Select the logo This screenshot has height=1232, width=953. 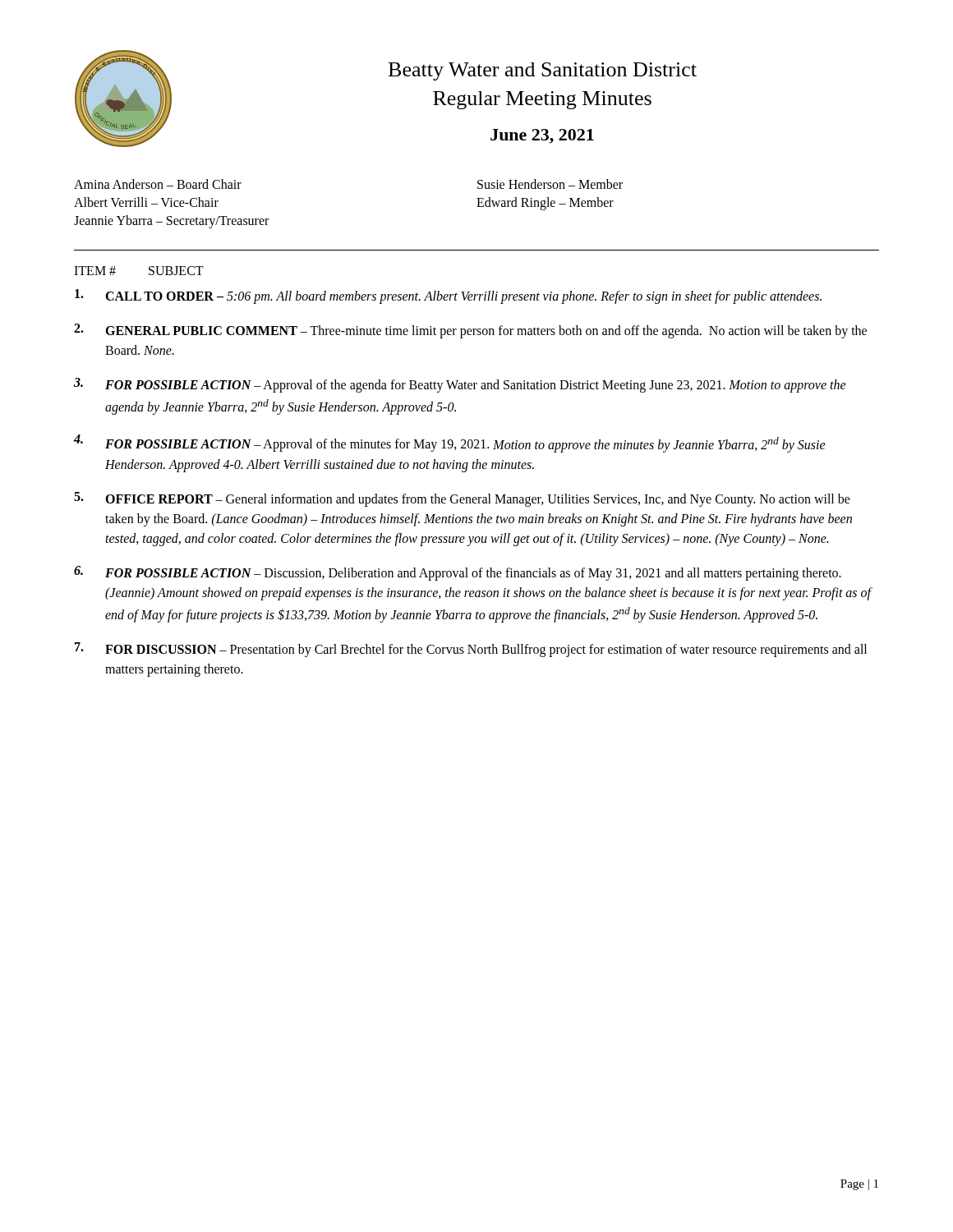pos(127,100)
